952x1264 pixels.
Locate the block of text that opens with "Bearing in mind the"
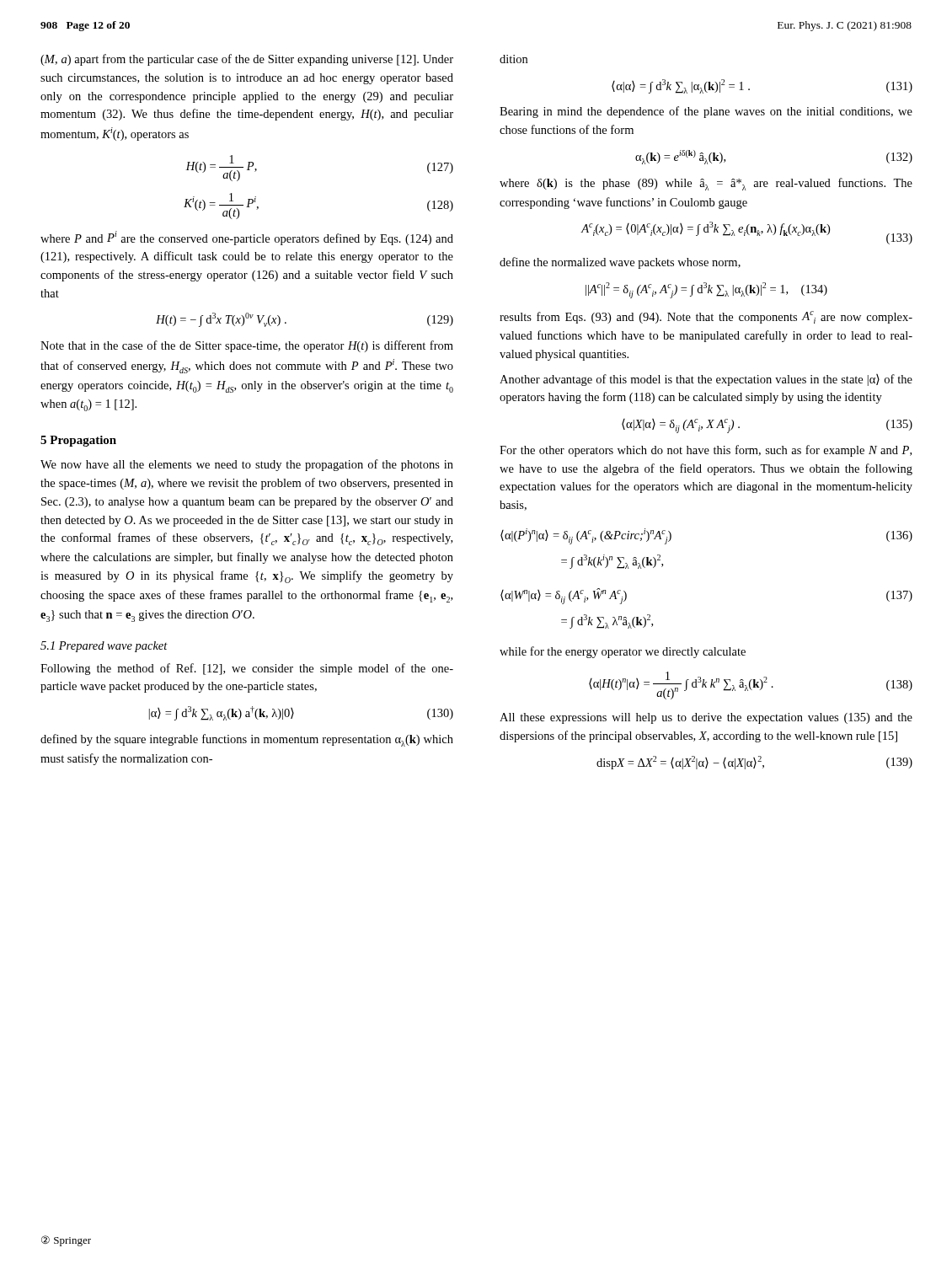[706, 121]
